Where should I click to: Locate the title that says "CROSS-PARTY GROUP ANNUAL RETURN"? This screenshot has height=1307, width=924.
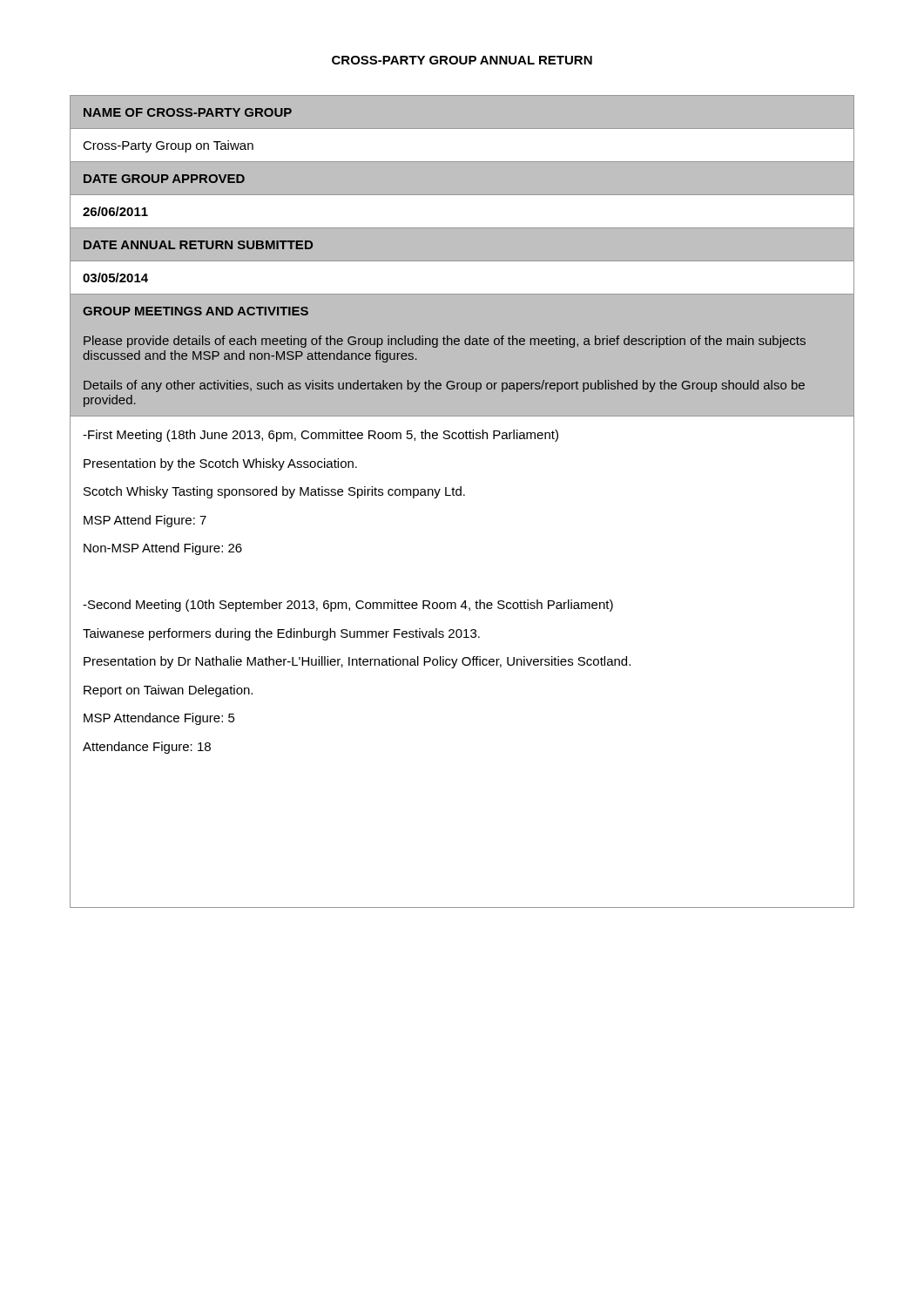pos(462,60)
